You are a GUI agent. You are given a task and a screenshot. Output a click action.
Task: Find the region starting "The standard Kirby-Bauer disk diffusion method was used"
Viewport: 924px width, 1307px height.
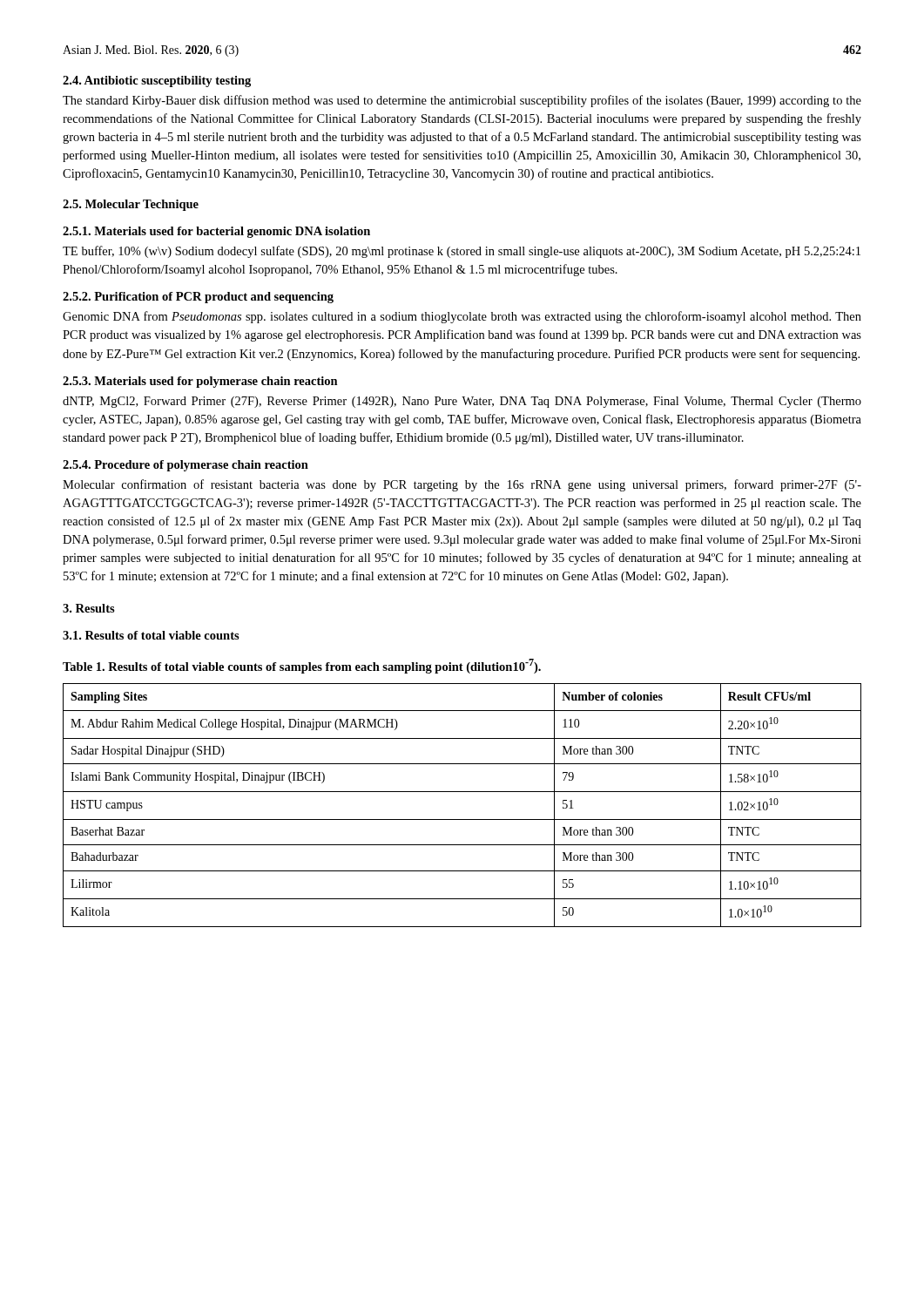(x=462, y=137)
